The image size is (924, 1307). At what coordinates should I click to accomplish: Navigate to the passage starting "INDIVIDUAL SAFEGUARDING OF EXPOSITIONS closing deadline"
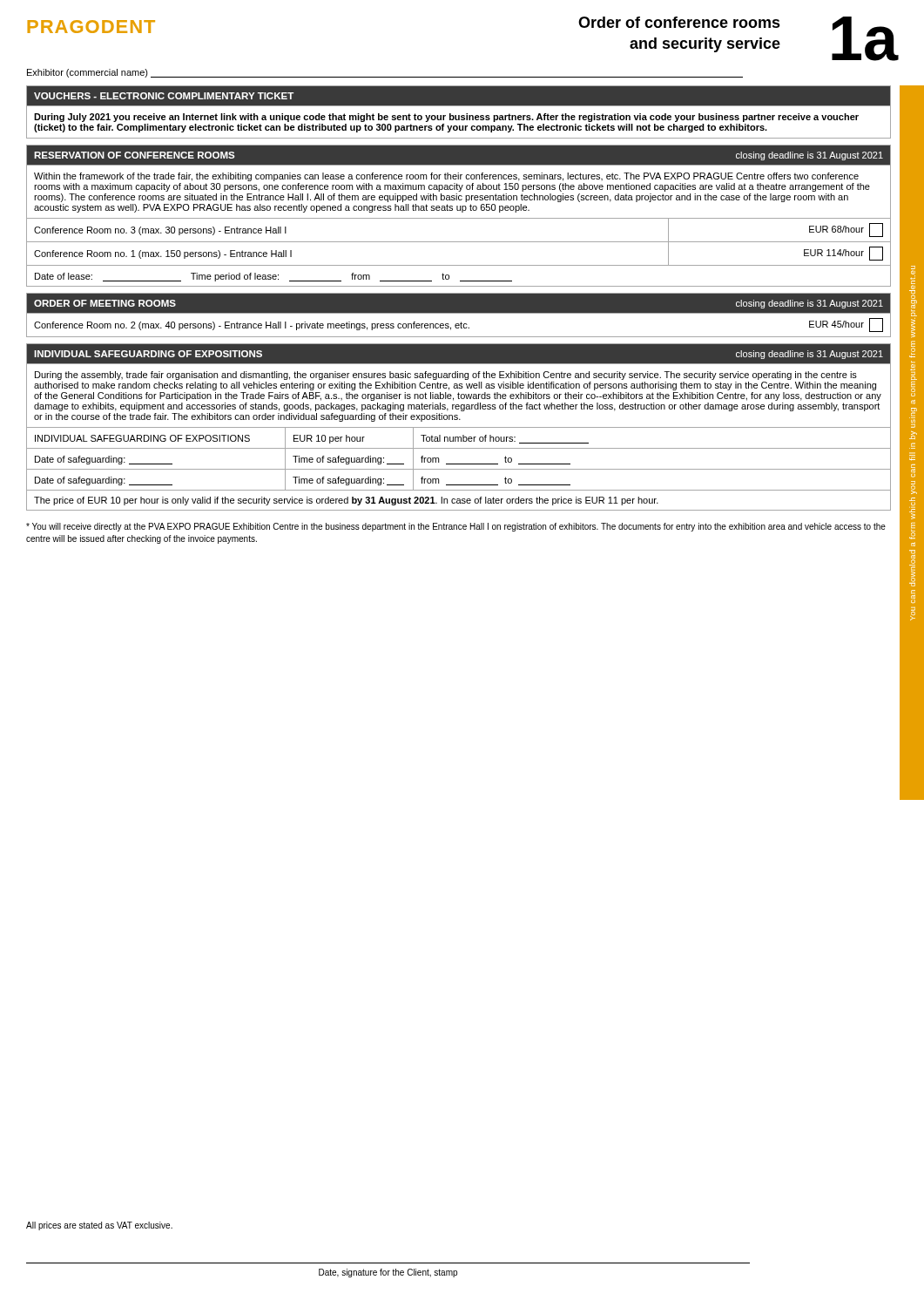pos(459,354)
